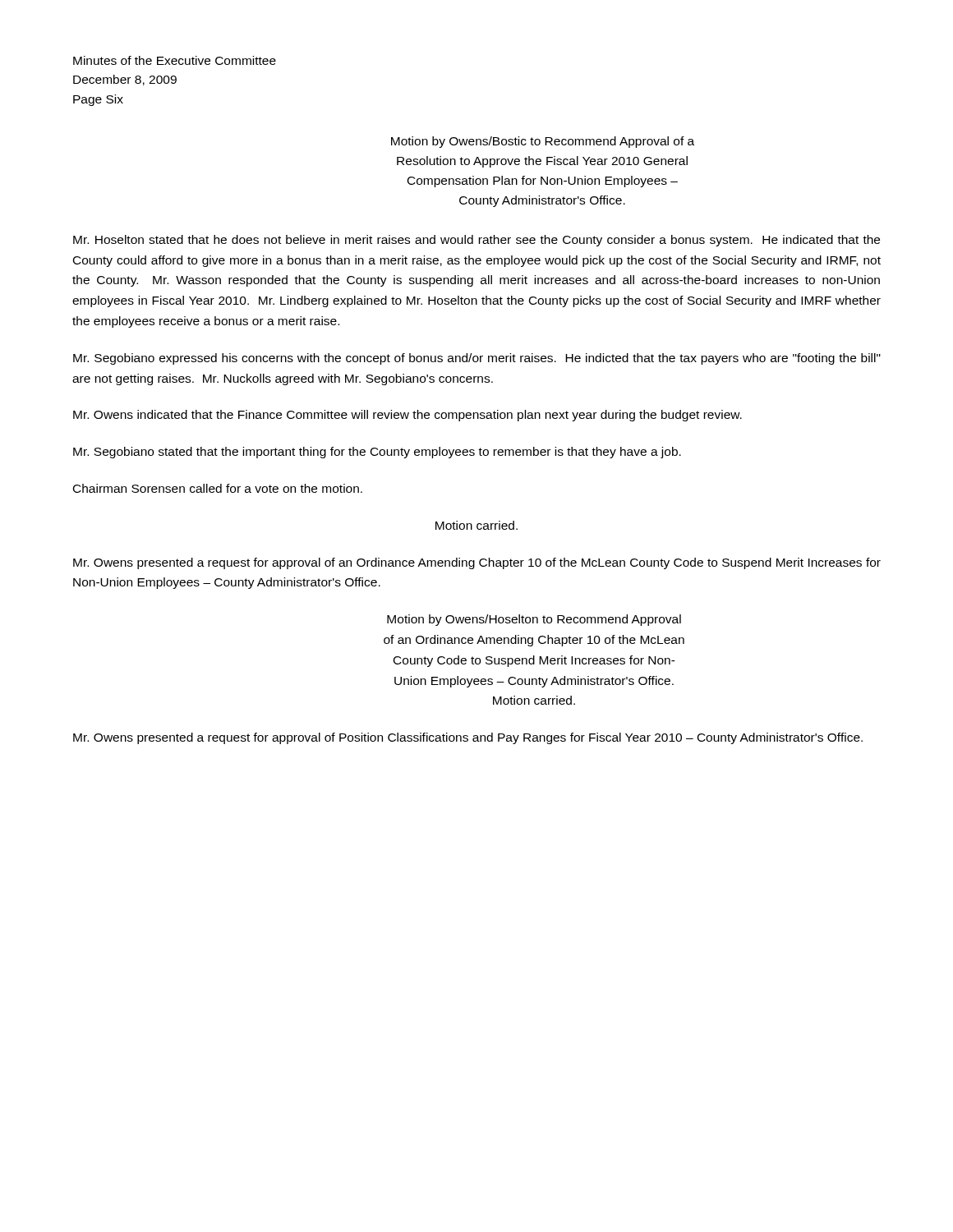The image size is (953, 1232).
Task: Select the passage starting "Motion by Owens/Hoselton to Recommend Approval of"
Action: click(x=534, y=660)
